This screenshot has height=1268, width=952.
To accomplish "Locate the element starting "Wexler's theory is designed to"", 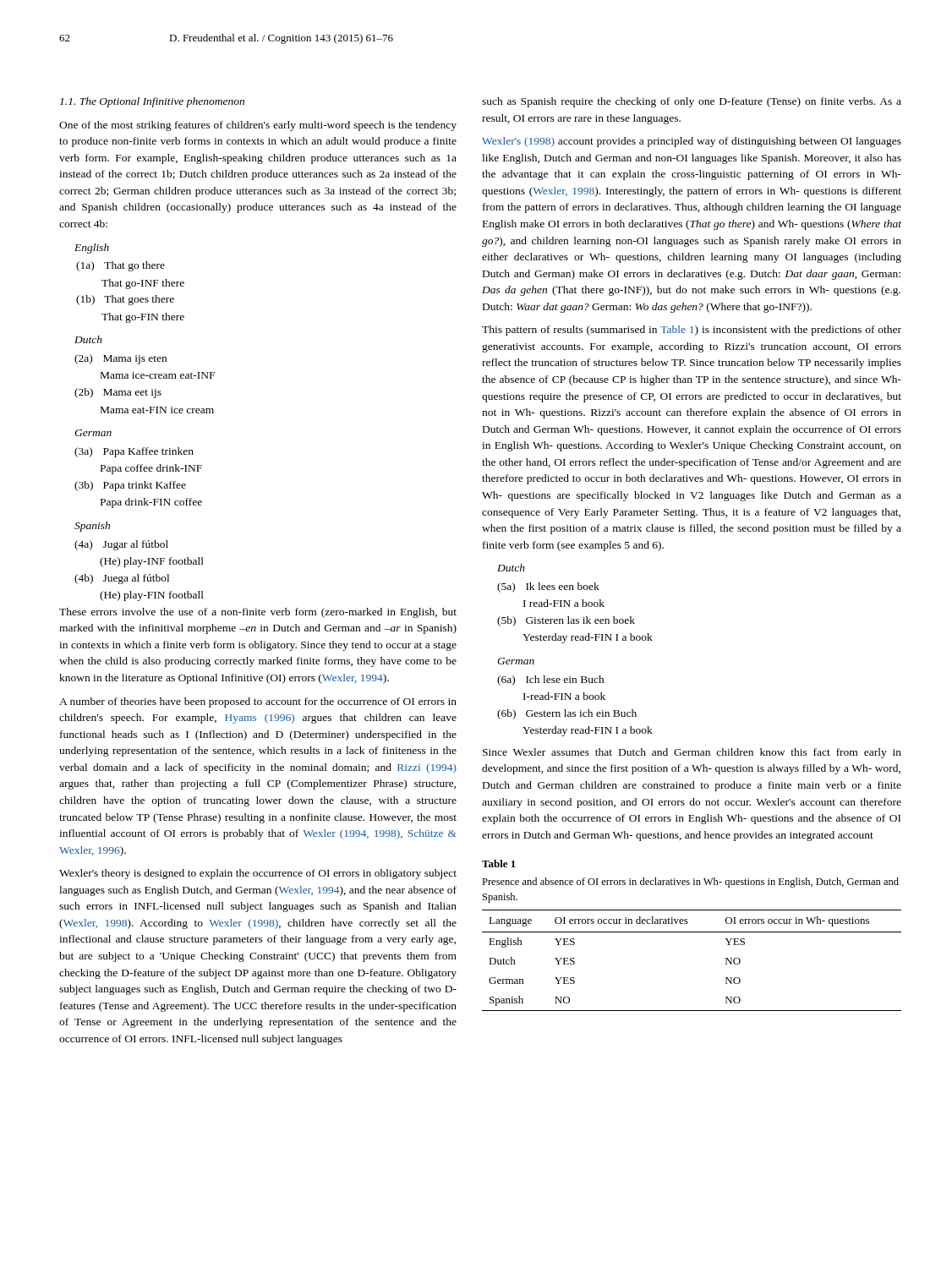I will tap(258, 956).
